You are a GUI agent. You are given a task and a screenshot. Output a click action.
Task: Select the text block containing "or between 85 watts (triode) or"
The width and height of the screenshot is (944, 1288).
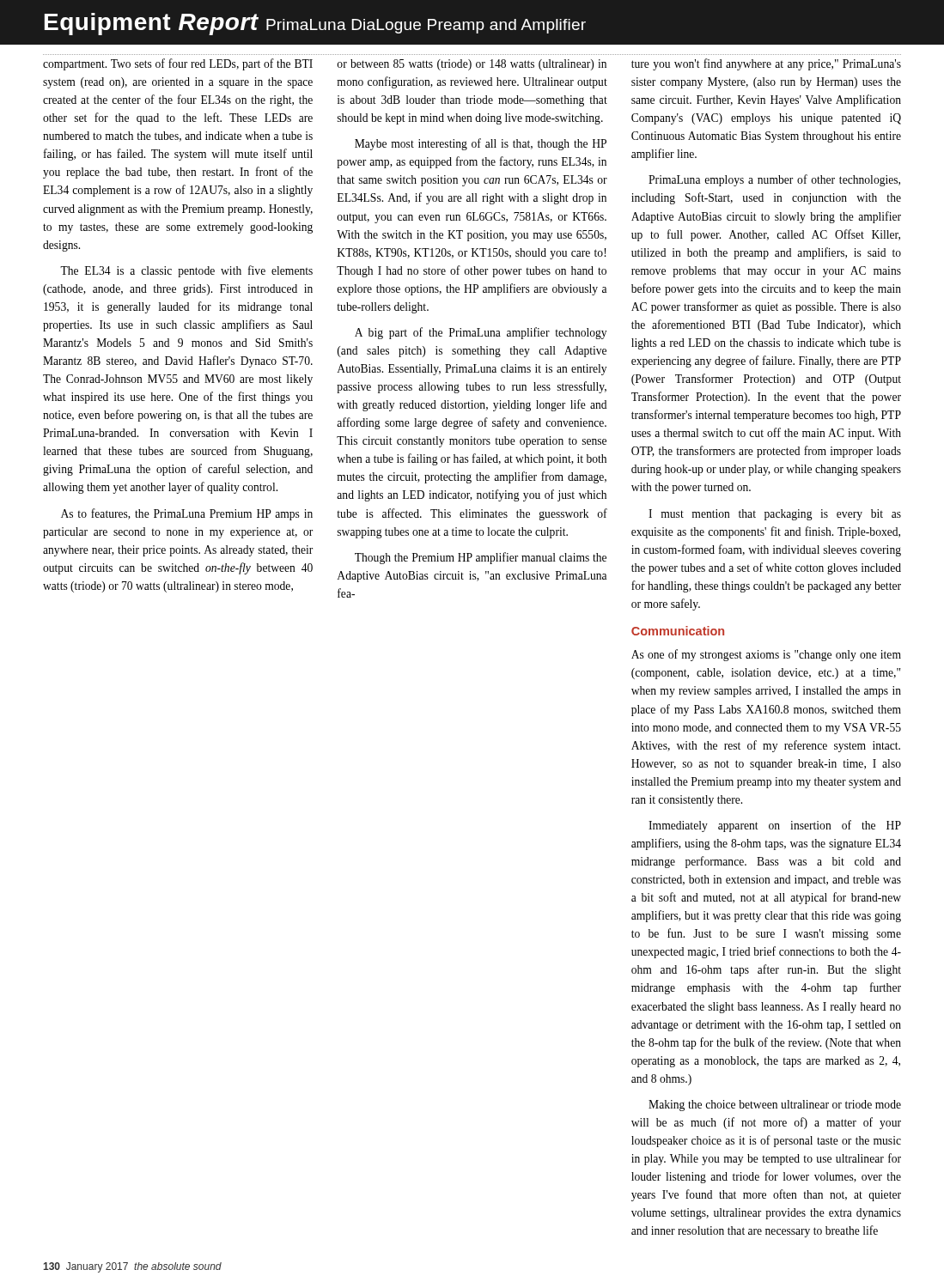pos(472,329)
